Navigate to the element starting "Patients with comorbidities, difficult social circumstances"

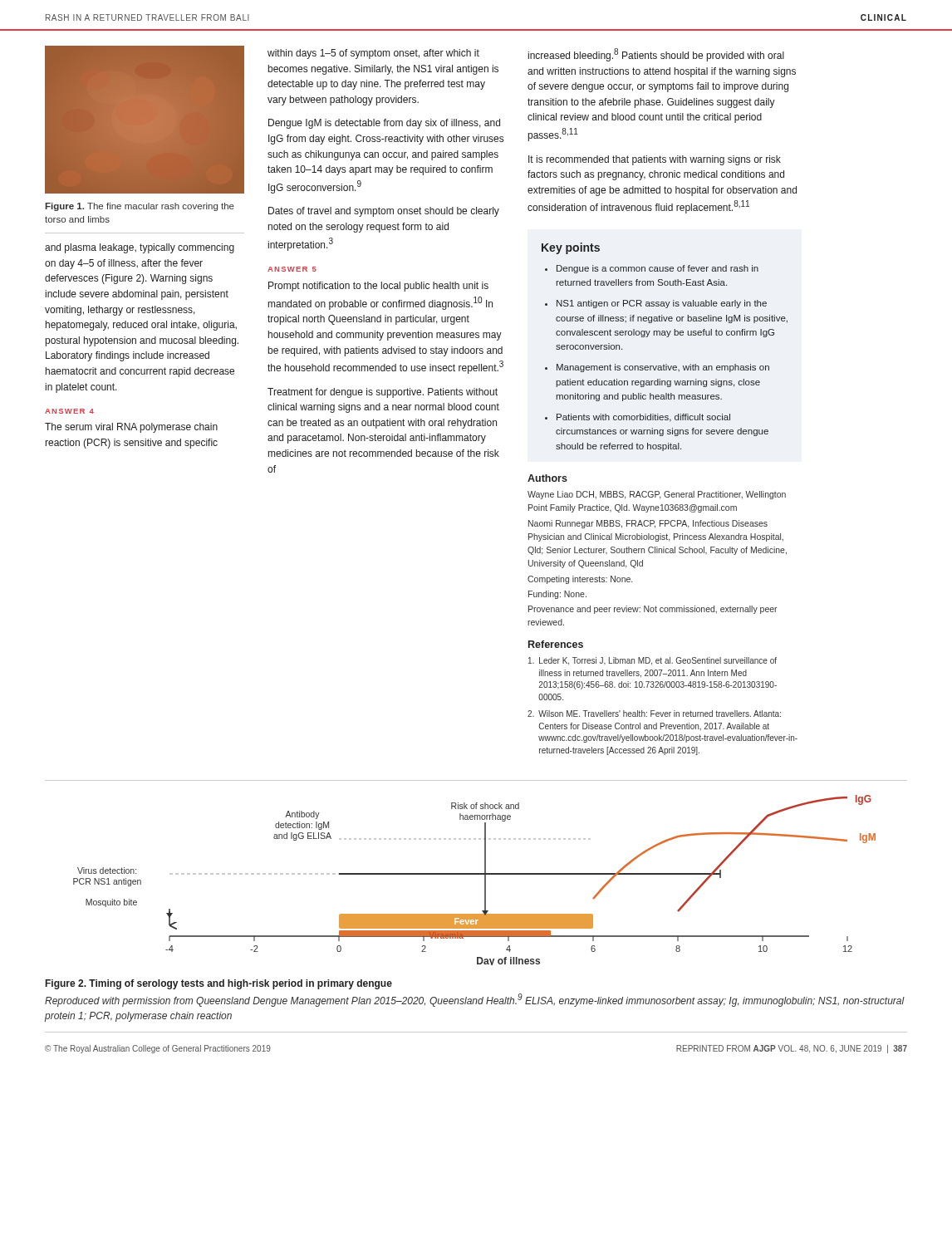pyautogui.click(x=662, y=431)
